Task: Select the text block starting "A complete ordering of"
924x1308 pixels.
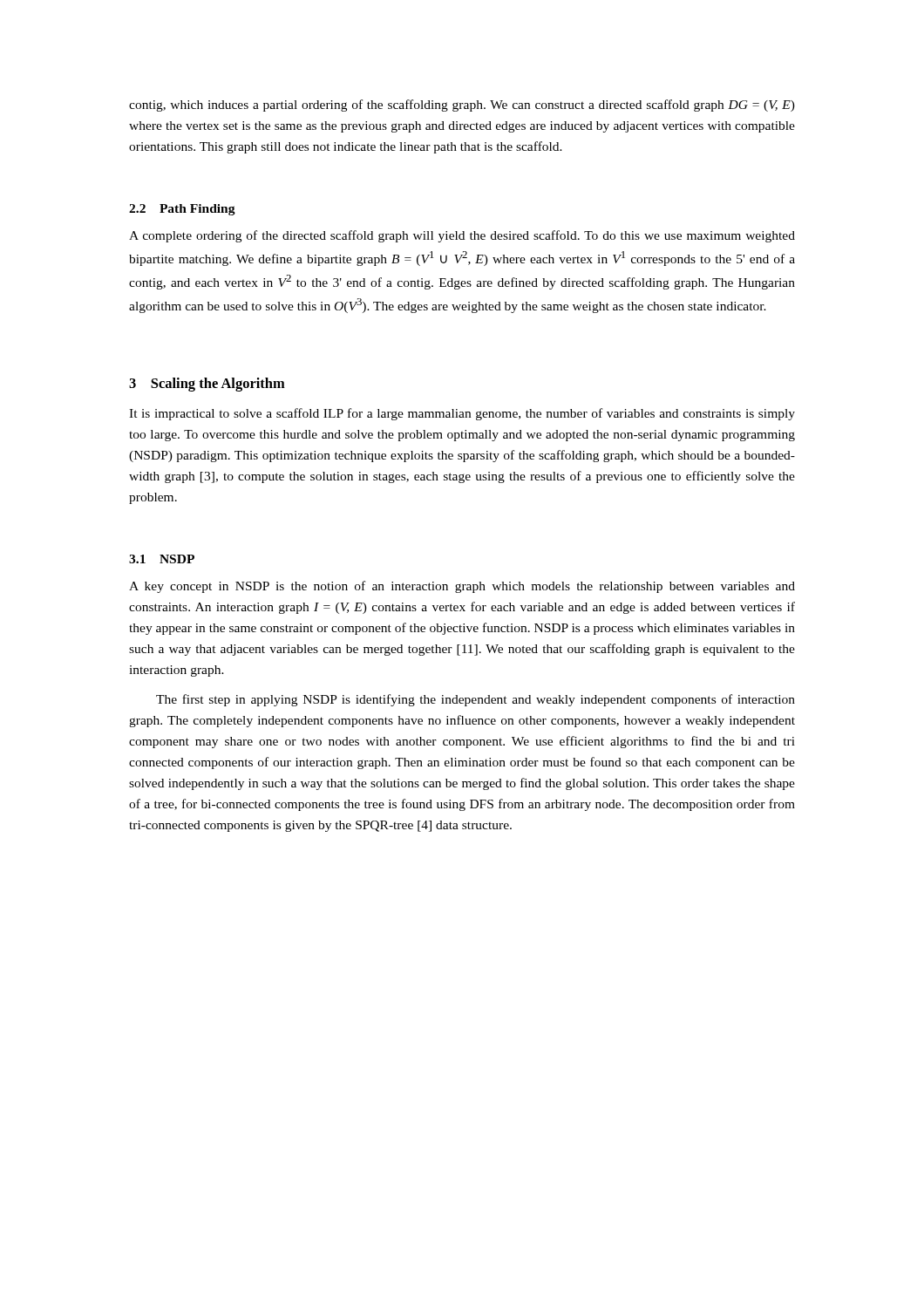Action: [462, 271]
